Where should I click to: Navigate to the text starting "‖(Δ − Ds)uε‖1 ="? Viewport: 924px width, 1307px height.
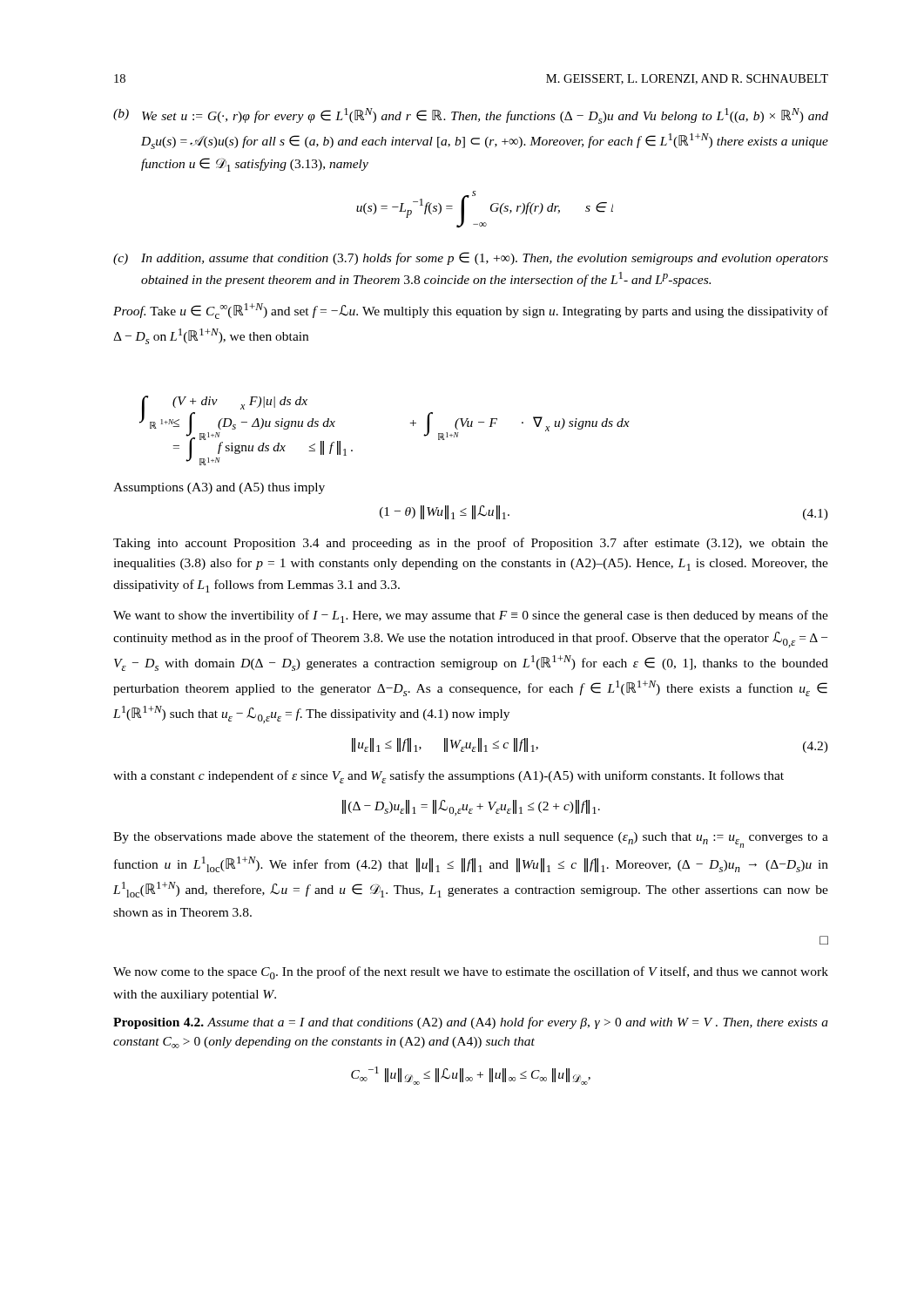[x=471, y=807]
